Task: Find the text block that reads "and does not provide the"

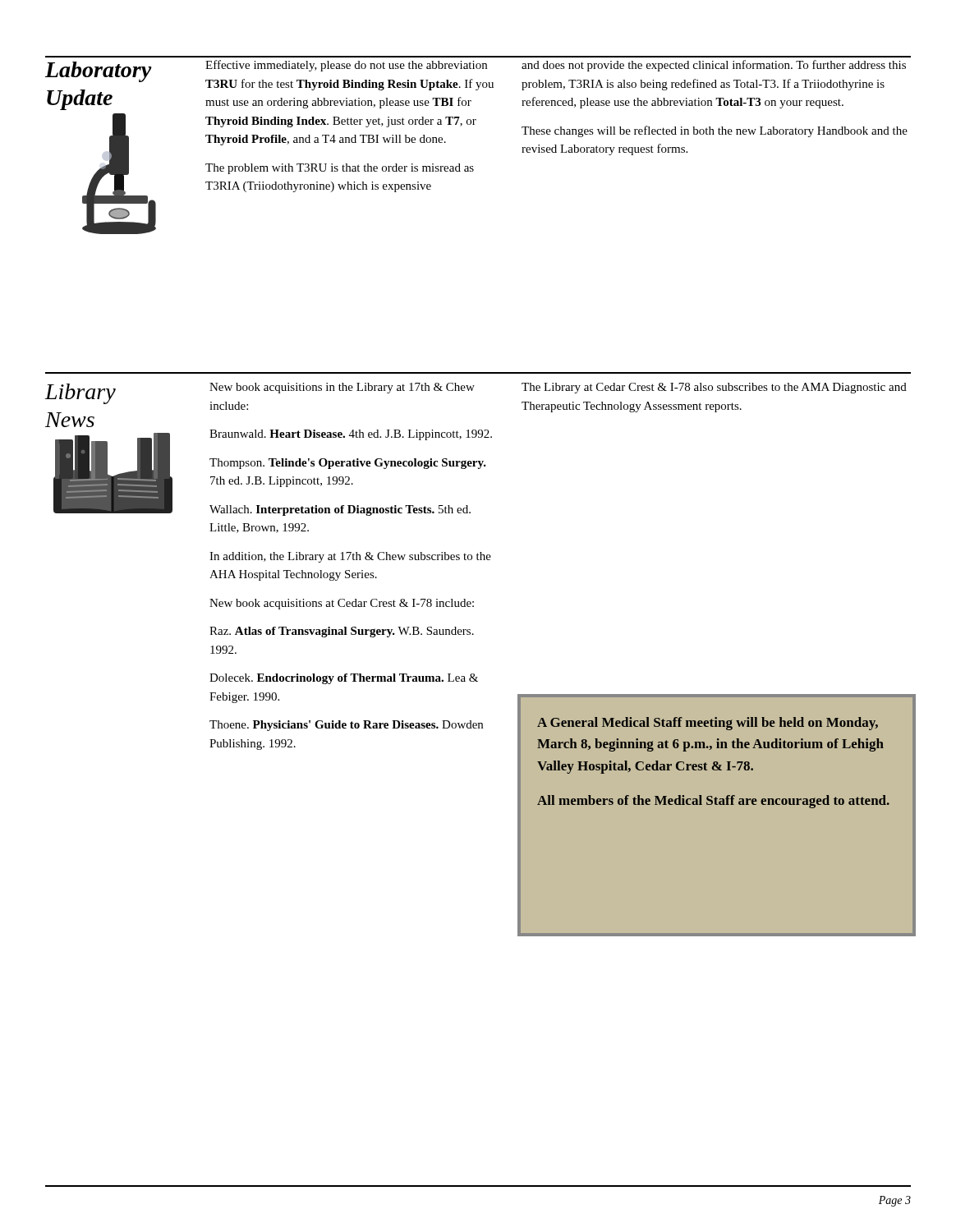Action: pyautogui.click(x=719, y=107)
